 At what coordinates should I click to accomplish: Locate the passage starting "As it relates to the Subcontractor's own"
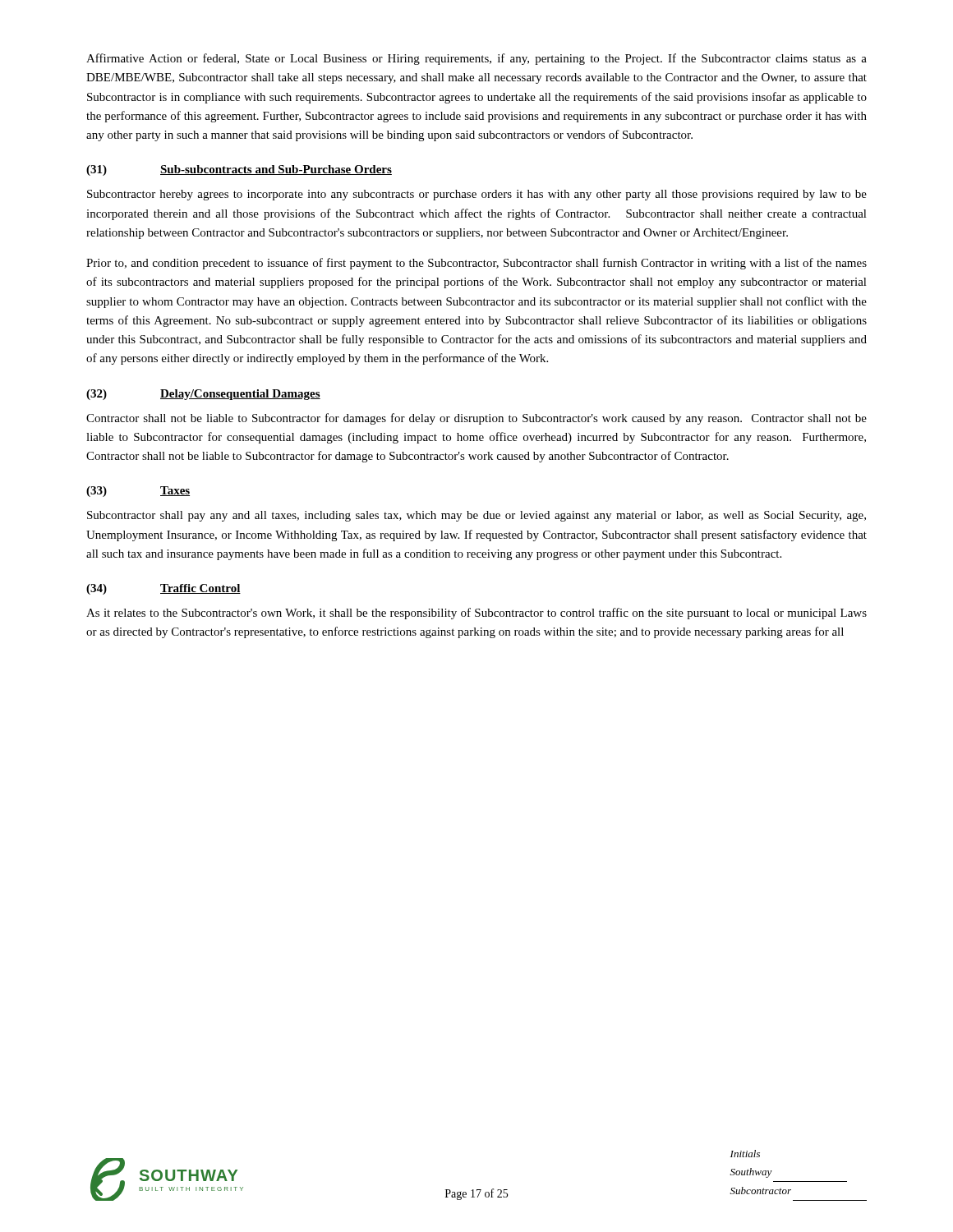coord(476,622)
